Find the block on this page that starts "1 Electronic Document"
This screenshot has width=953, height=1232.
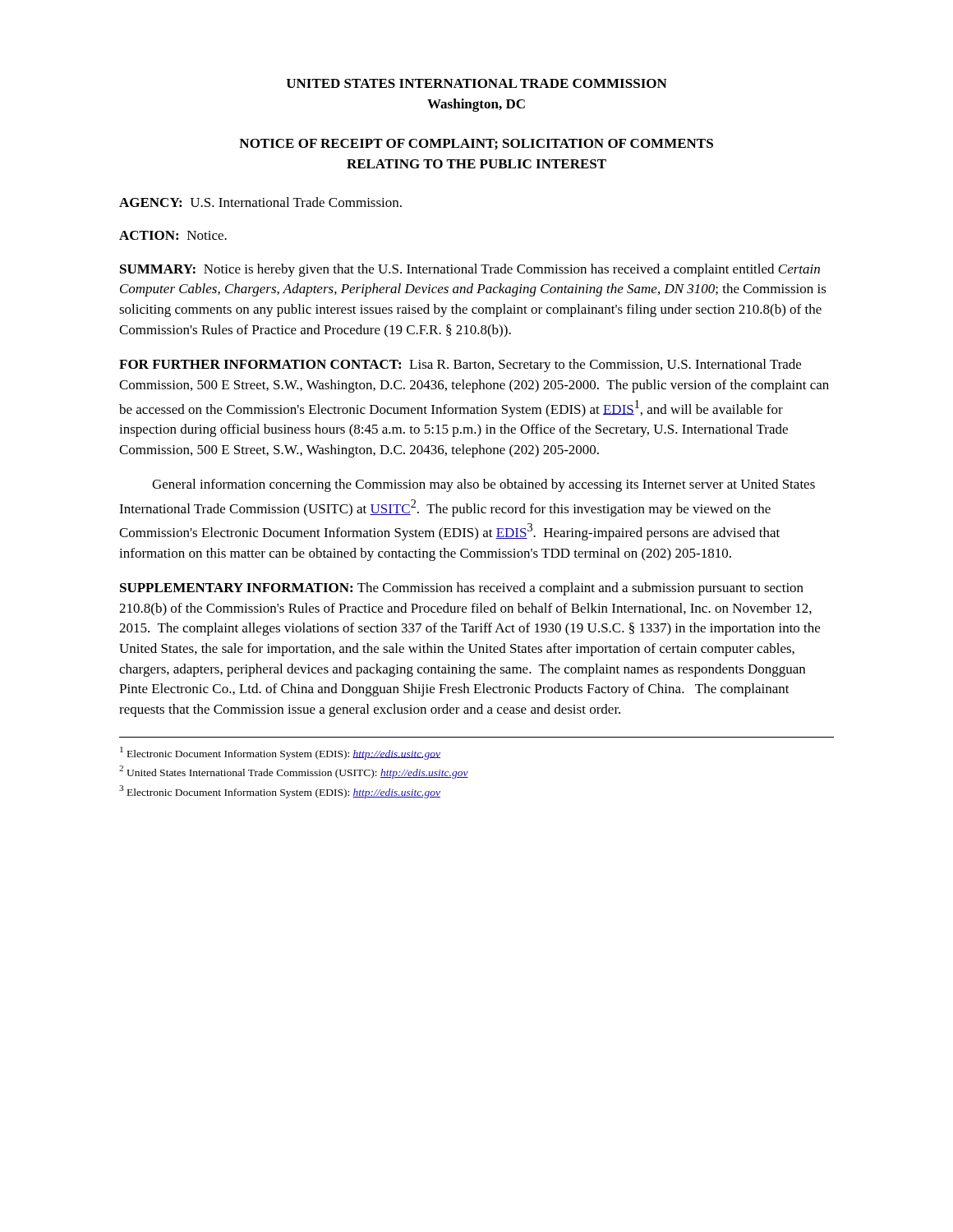[280, 751]
